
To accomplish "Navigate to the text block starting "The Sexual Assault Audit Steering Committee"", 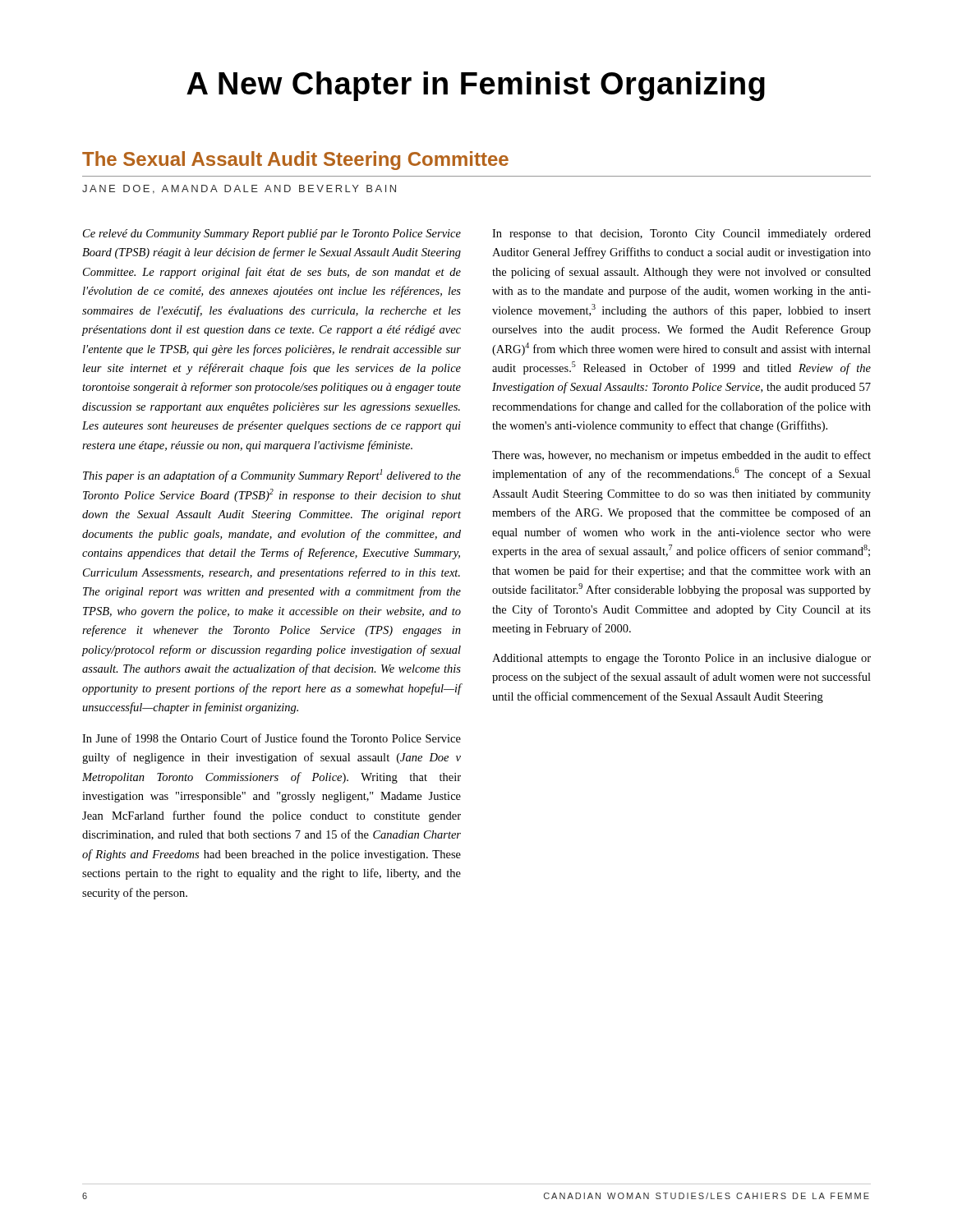I will click(476, 159).
